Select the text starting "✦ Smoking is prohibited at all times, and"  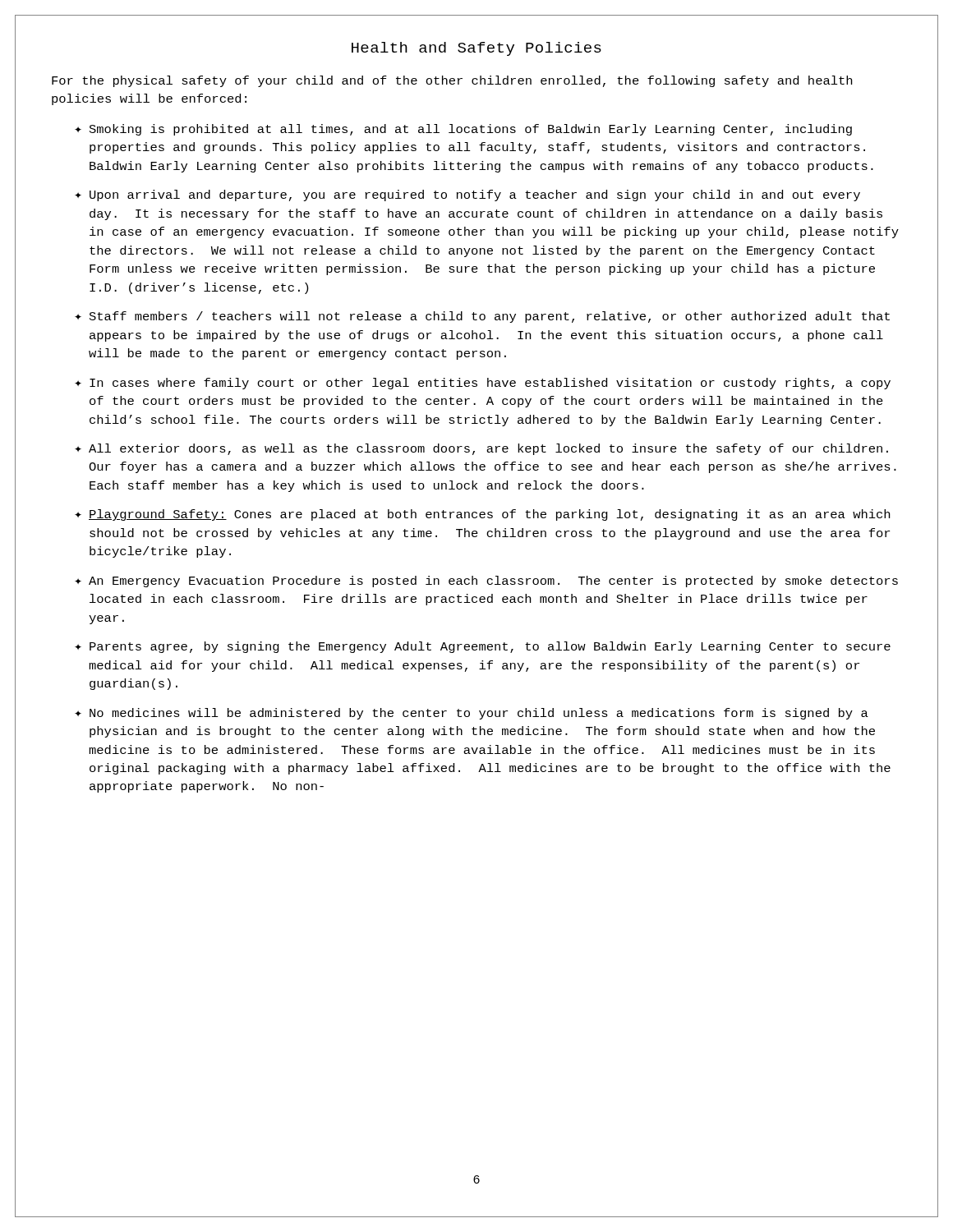click(x=476, y=148)
